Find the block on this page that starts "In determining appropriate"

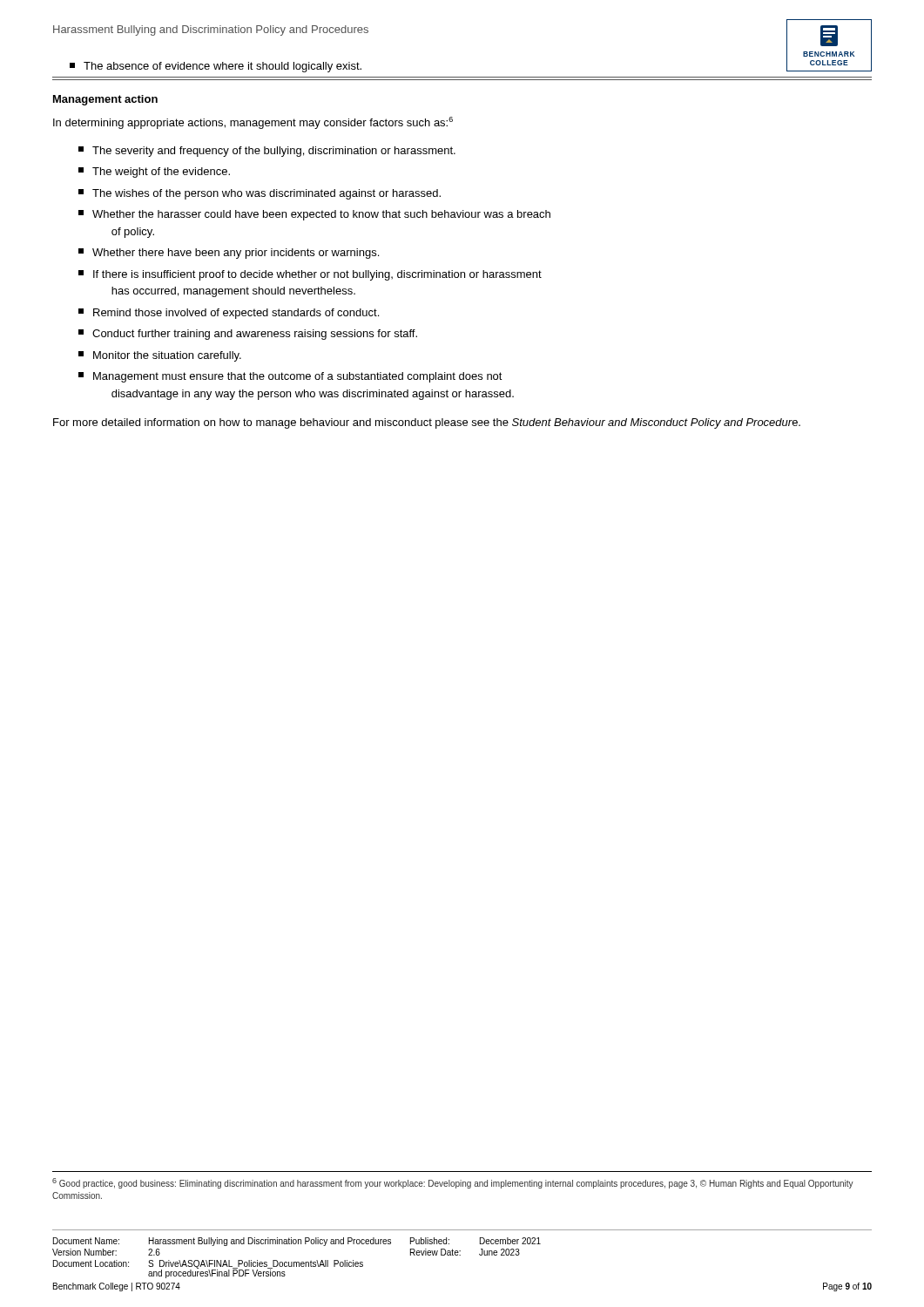point(253,122)
